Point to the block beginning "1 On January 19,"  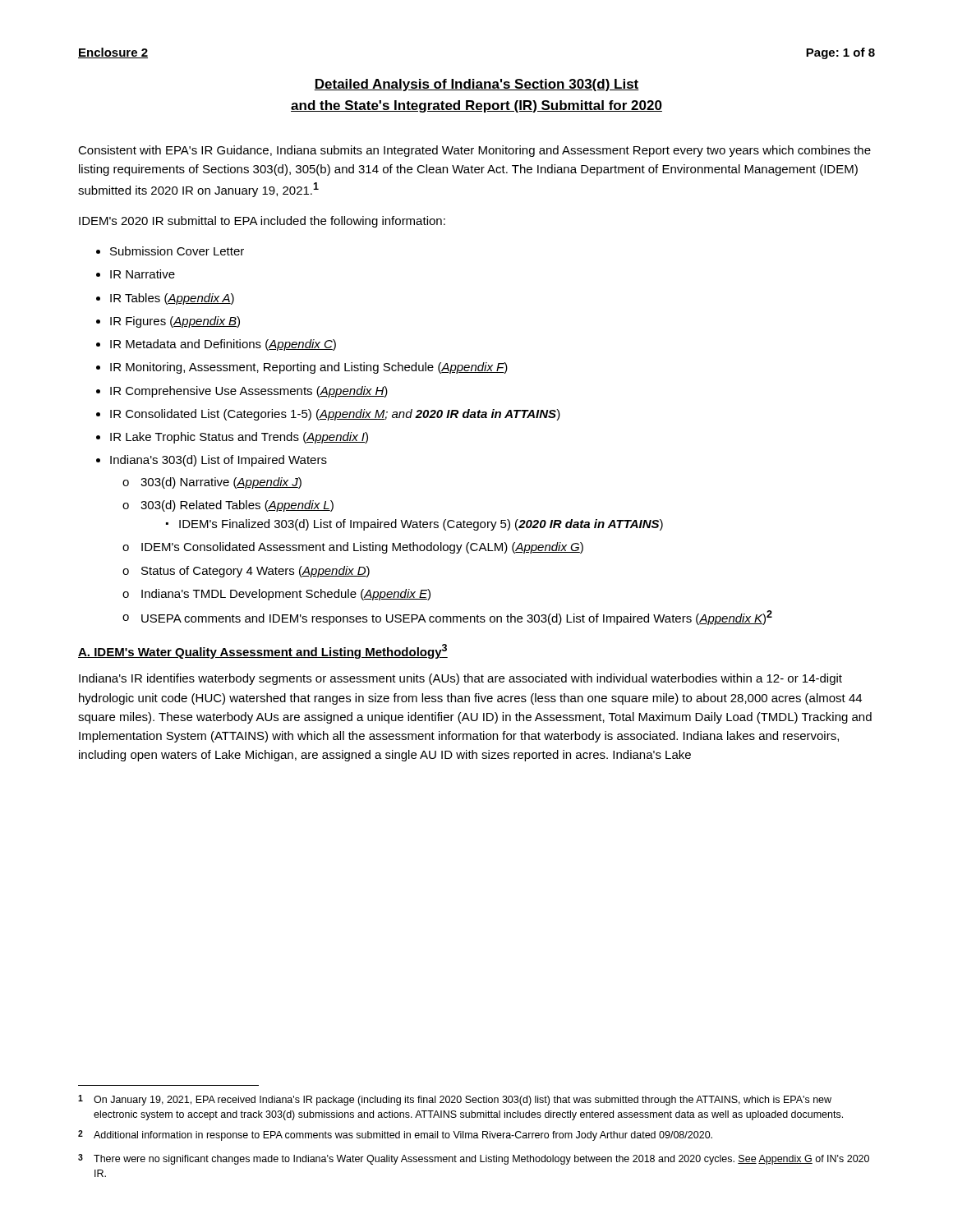click(x=476, y=1107)
